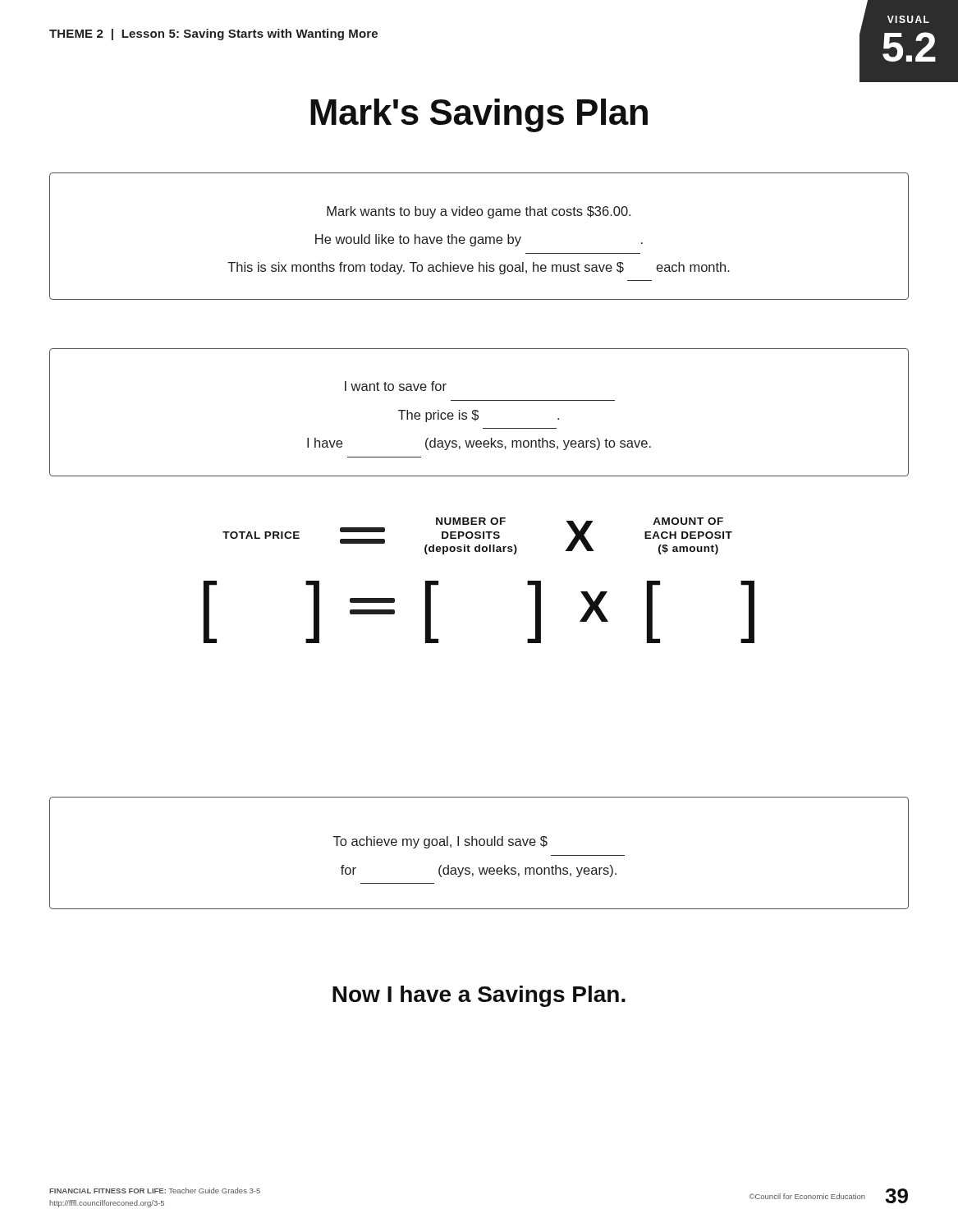Find the title that reads "Mark's Savings Plan"
Screen dimensions: 1232x958
pos(479,112)
